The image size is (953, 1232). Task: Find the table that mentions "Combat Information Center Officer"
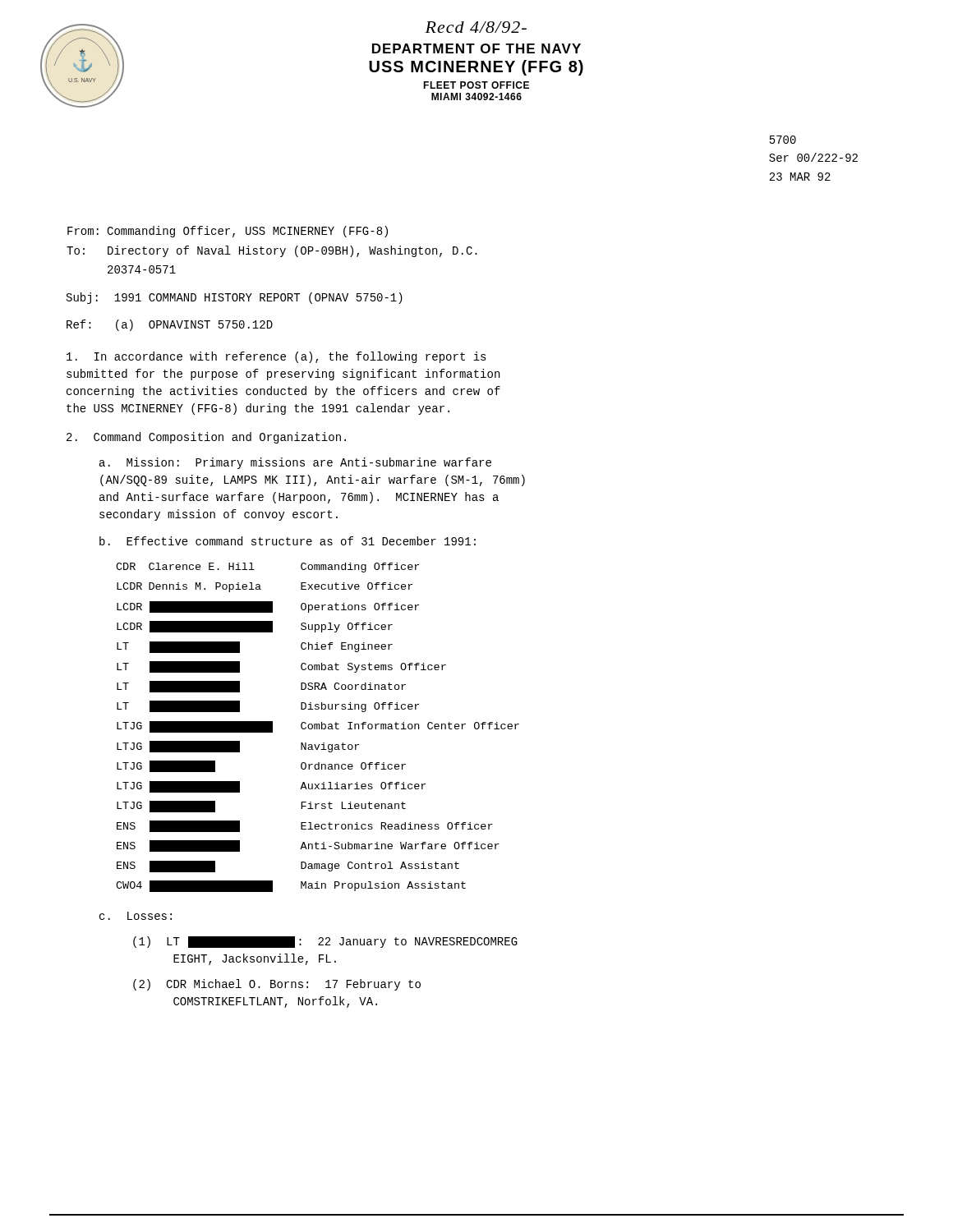(x=501, y=727)
